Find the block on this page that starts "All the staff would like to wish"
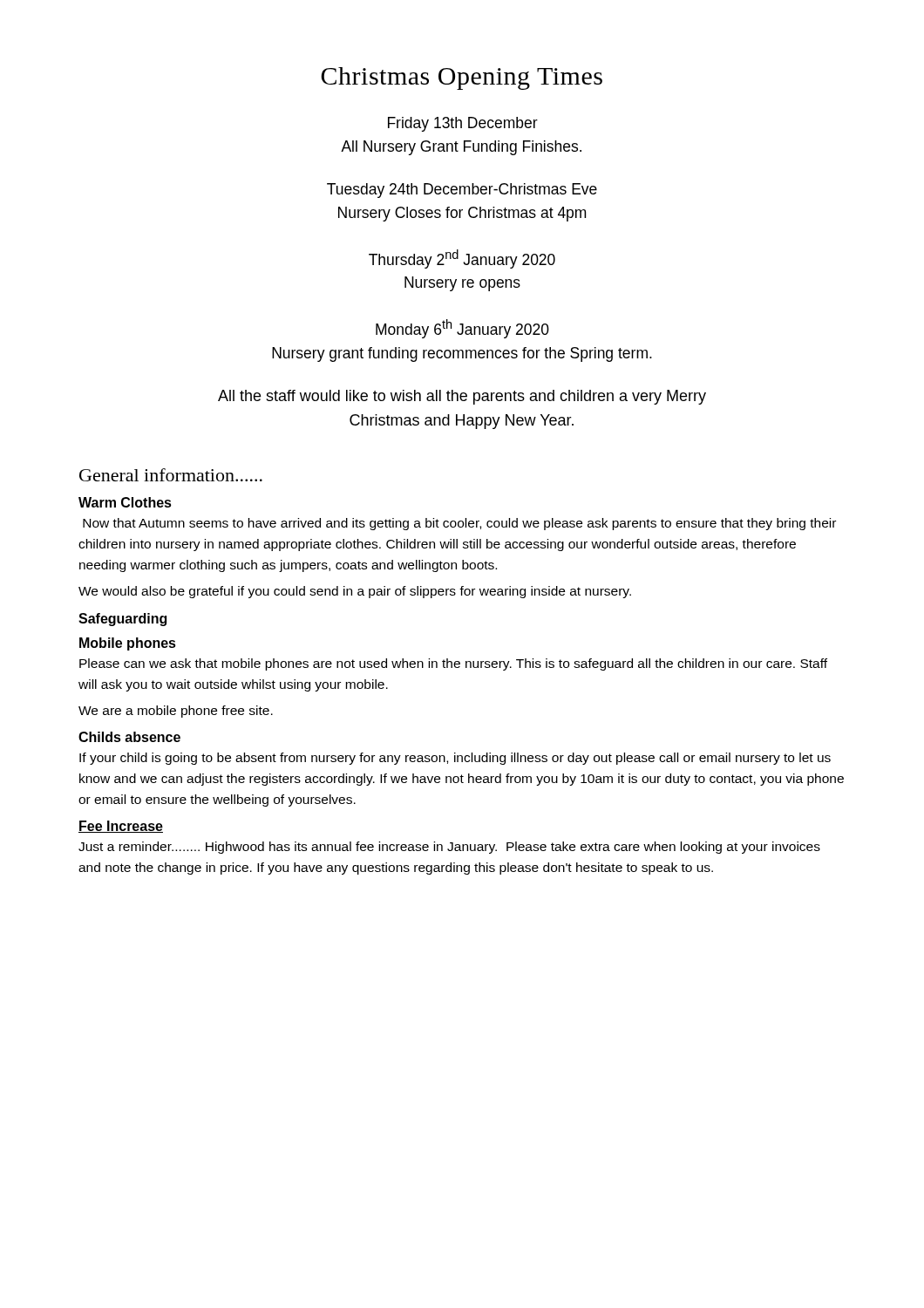The height and width of the screenshot is (1308, 924). point(462,408)
